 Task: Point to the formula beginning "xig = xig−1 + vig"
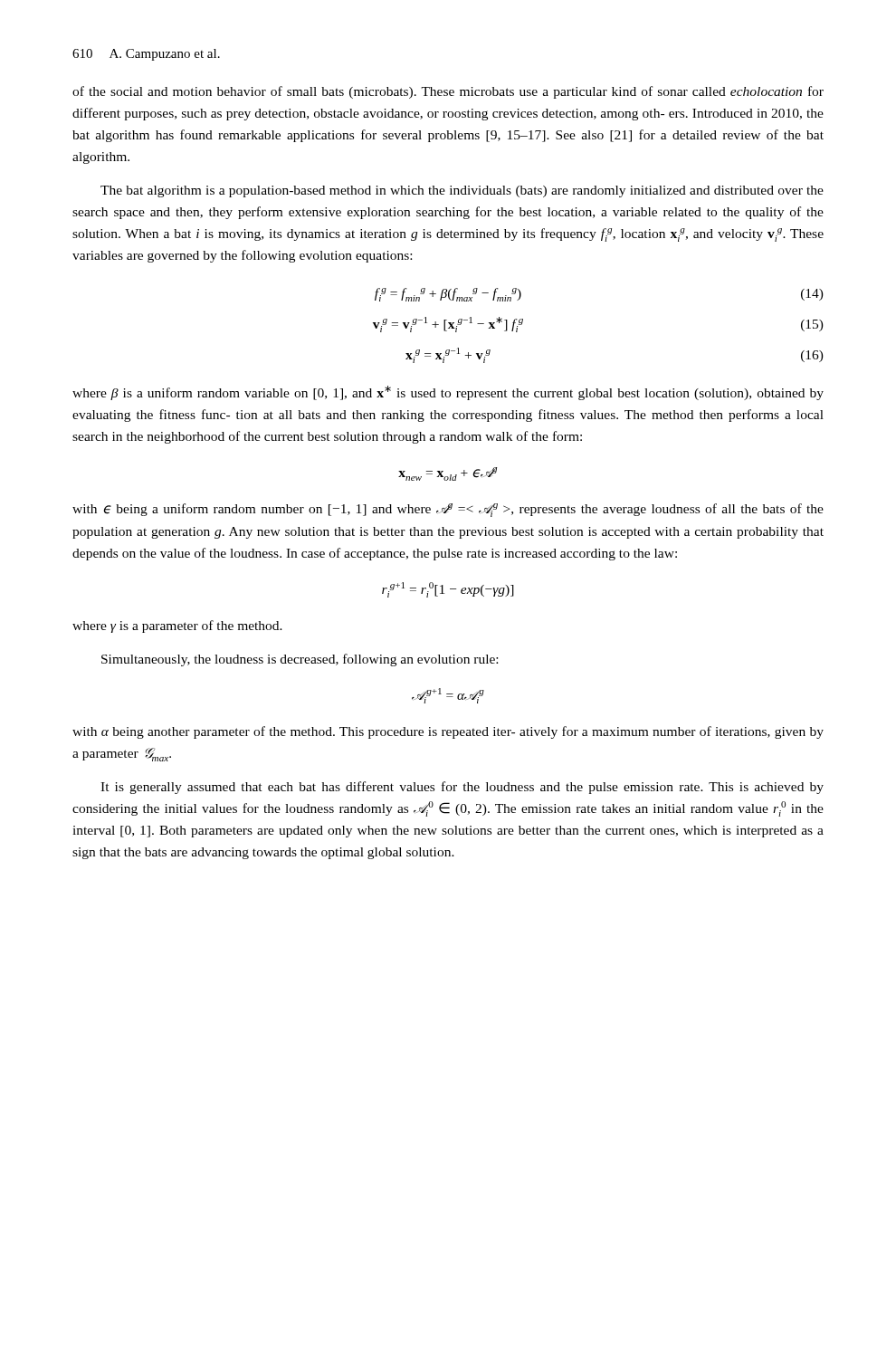pos(448,355)
